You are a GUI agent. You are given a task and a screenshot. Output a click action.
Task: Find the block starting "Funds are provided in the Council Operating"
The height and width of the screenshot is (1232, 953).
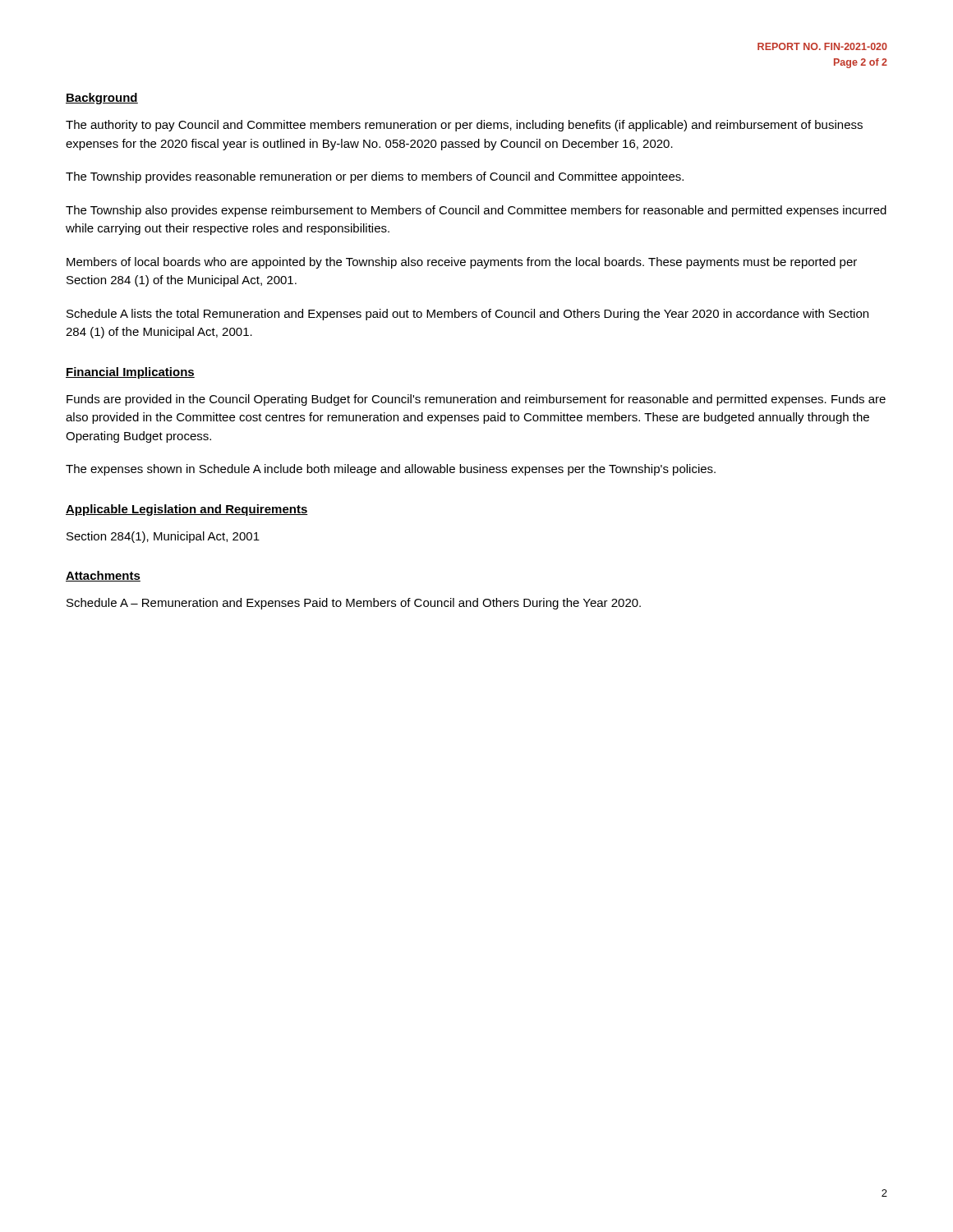[x=476, y=417]
